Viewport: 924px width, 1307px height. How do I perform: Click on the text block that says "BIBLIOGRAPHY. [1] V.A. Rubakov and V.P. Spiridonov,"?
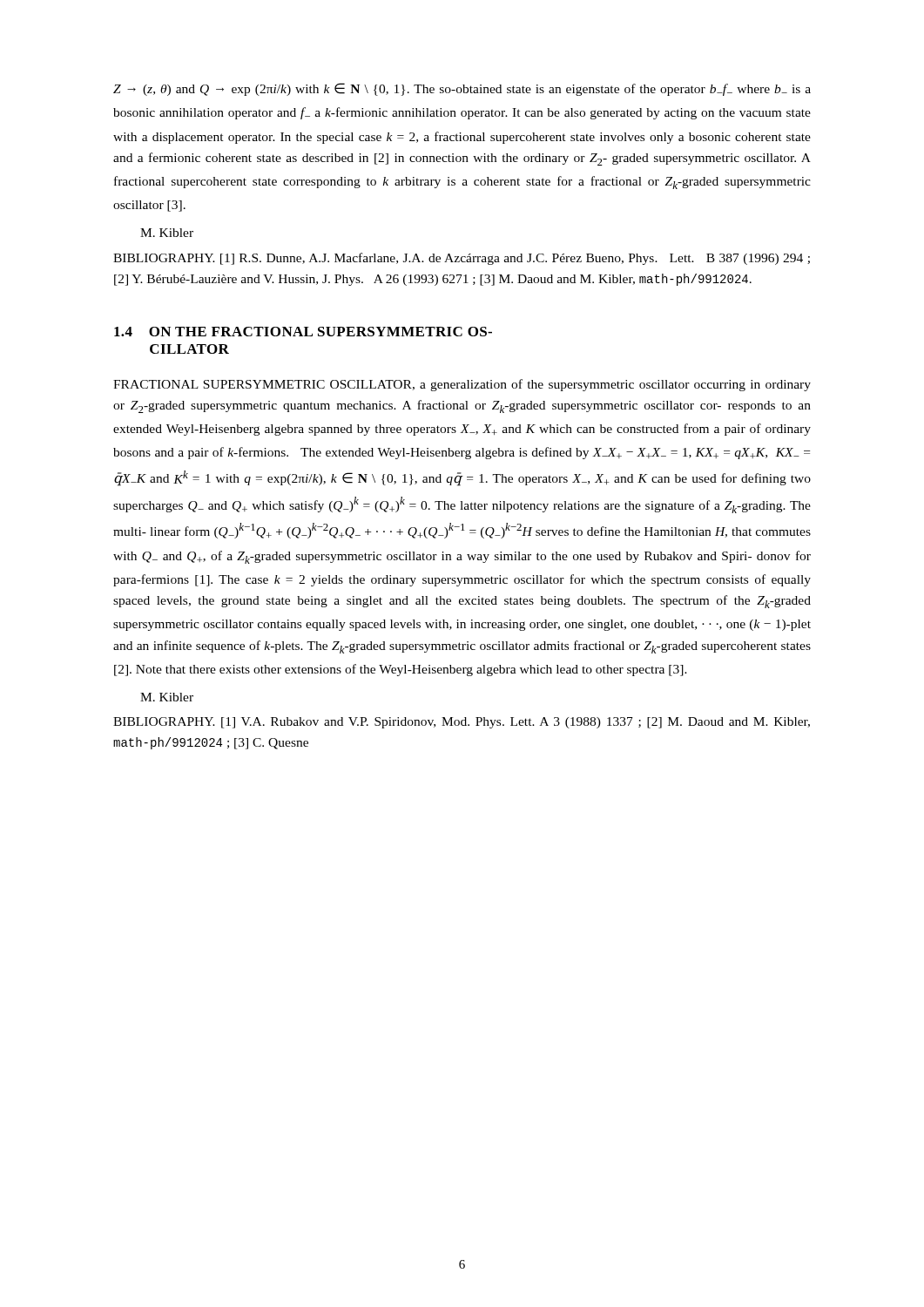(x=462, y=732)
